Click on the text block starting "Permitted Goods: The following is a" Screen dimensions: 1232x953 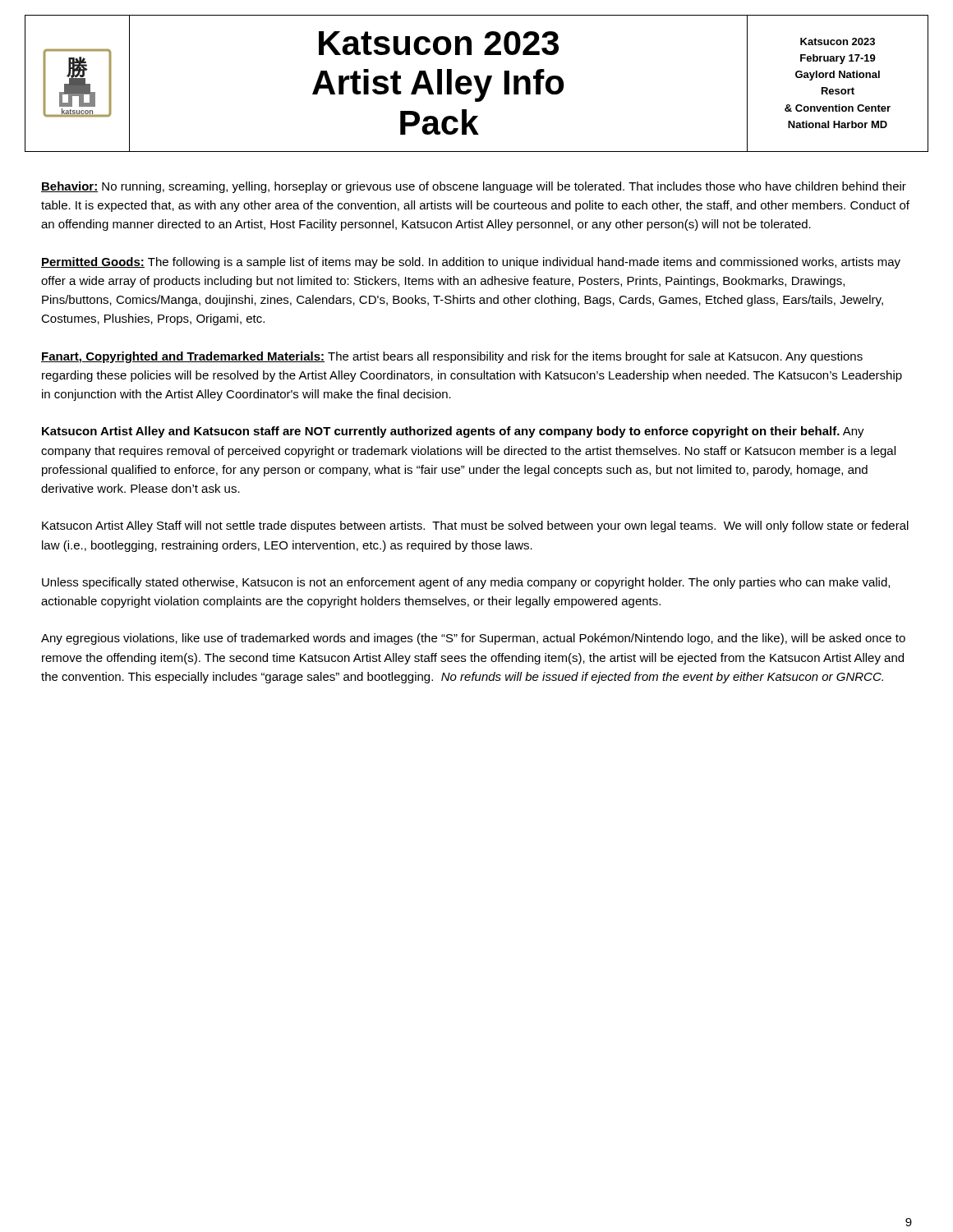tap(471, 290)
